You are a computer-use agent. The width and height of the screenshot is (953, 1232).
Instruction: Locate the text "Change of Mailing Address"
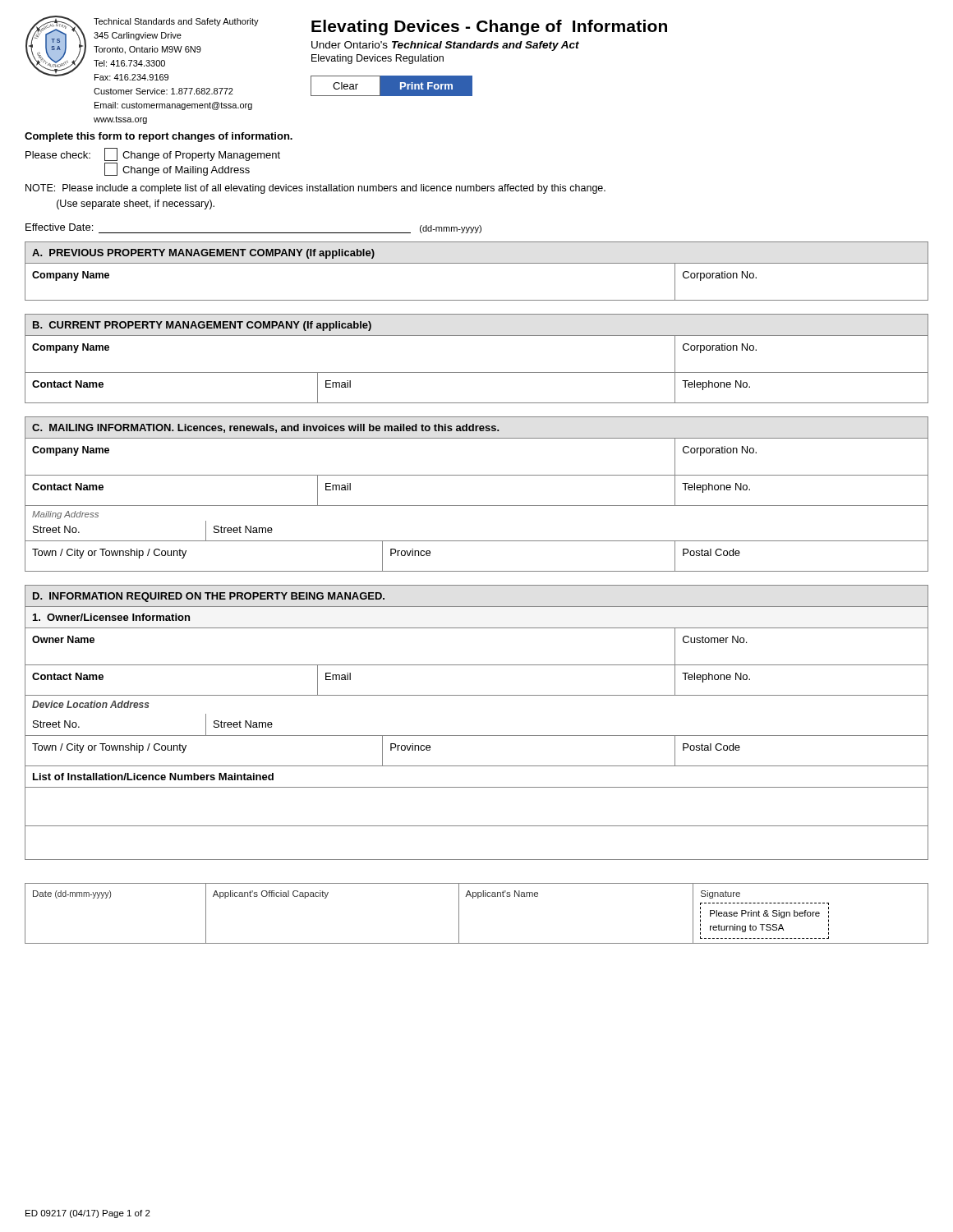177,169
